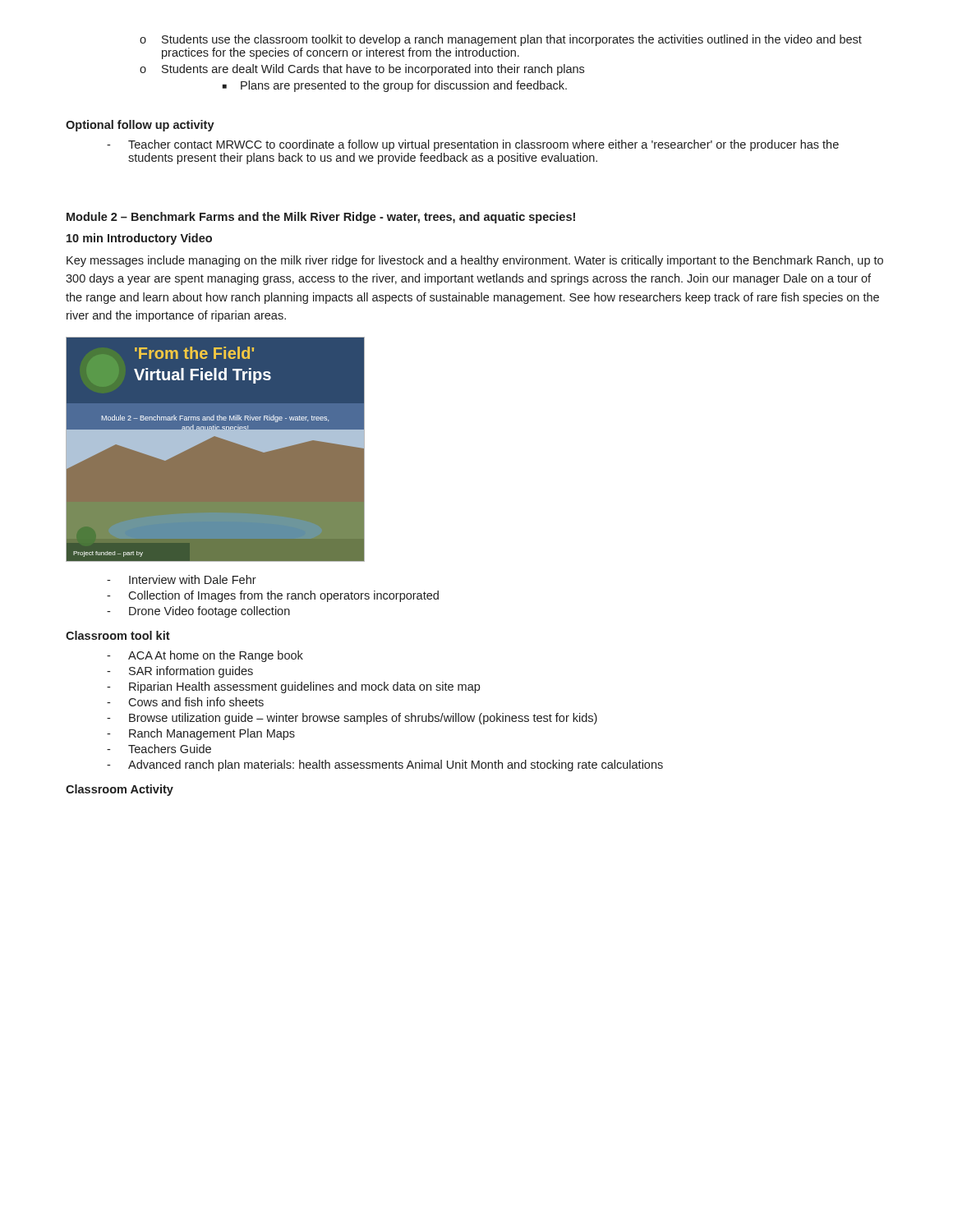
Task: Click on the text block starting "- Interview with Dale Fehr"
Action: point(182,579)
